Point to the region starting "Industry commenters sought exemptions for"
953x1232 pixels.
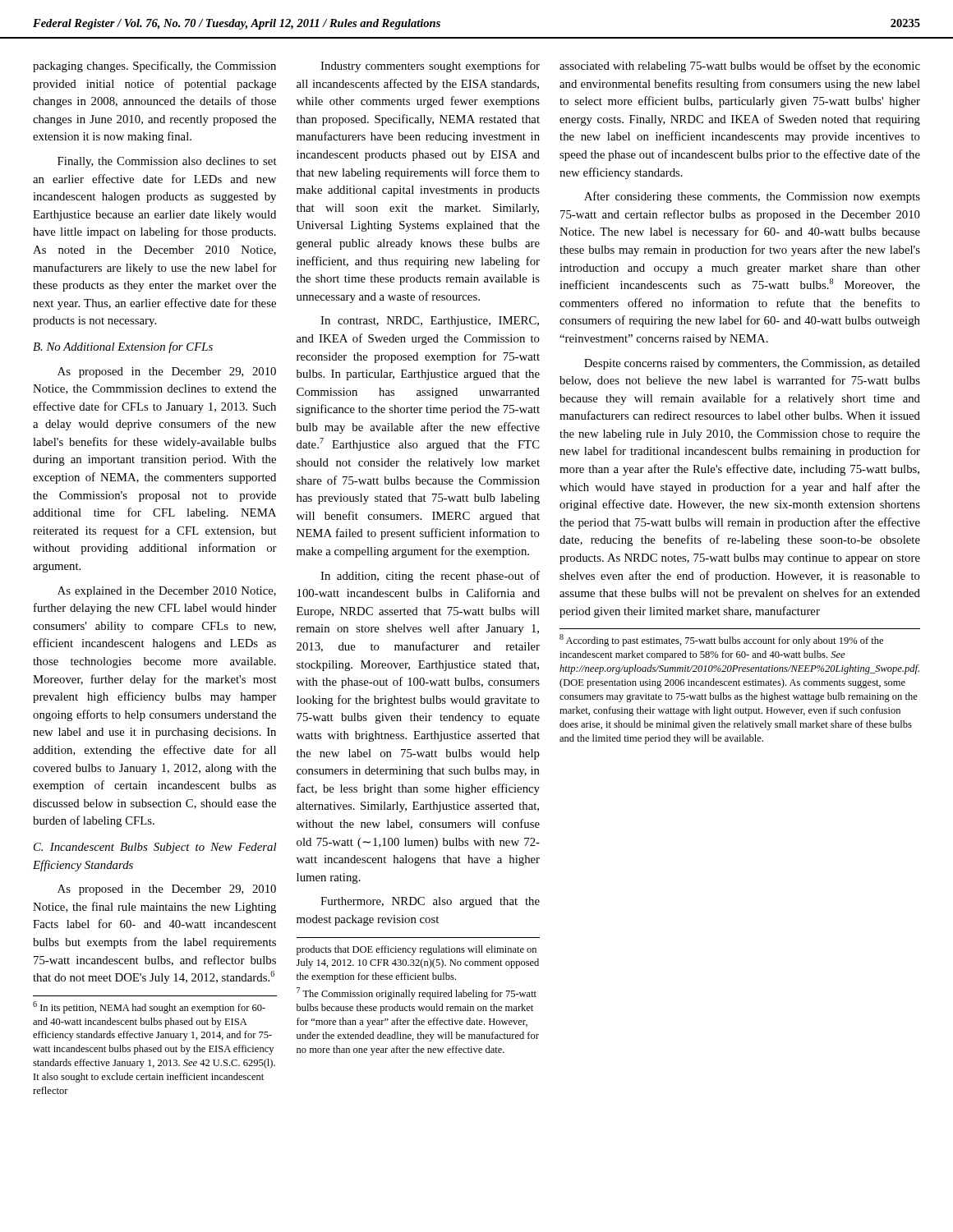[418, 493]
